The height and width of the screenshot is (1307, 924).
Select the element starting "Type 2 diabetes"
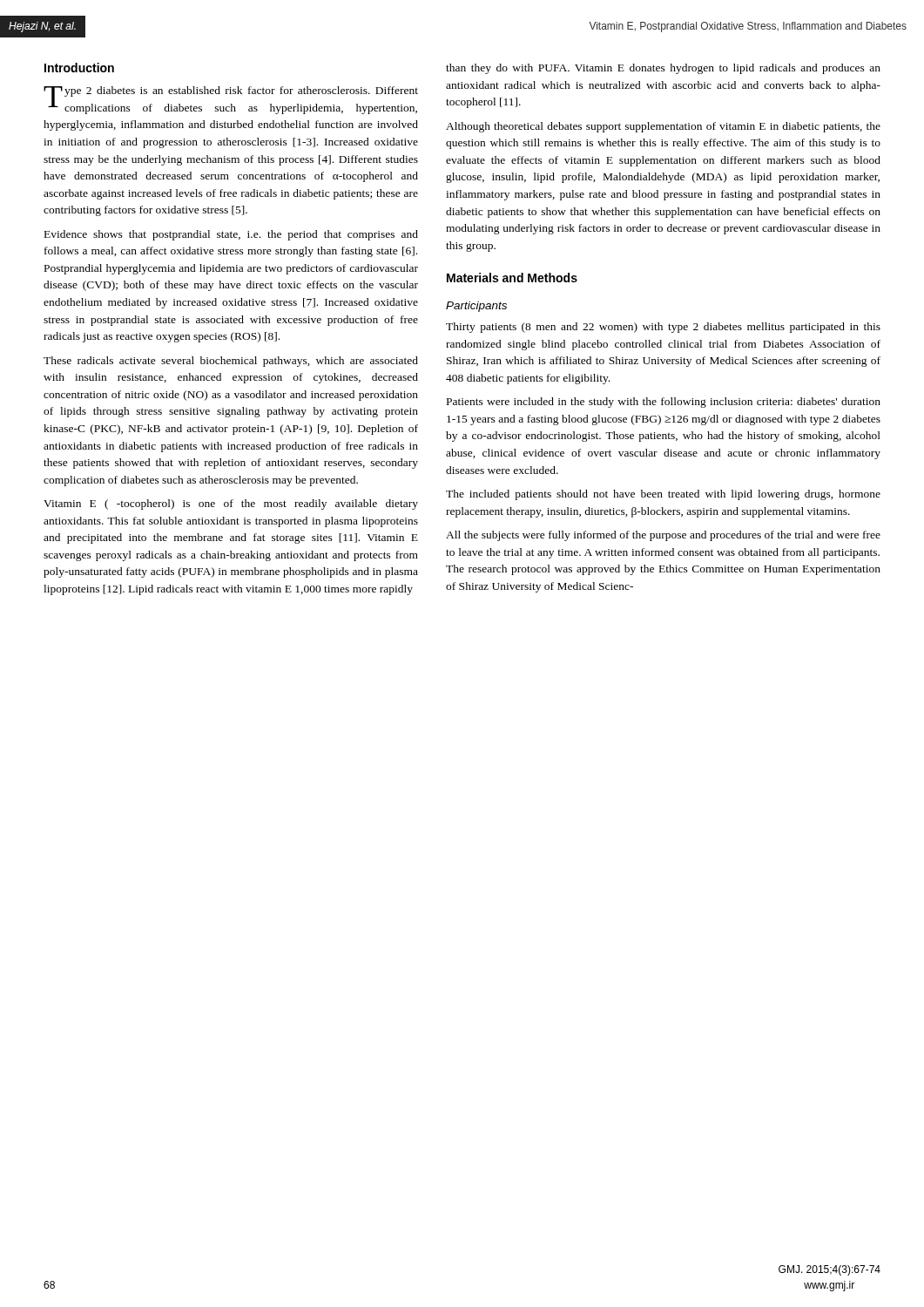point(231,149)
